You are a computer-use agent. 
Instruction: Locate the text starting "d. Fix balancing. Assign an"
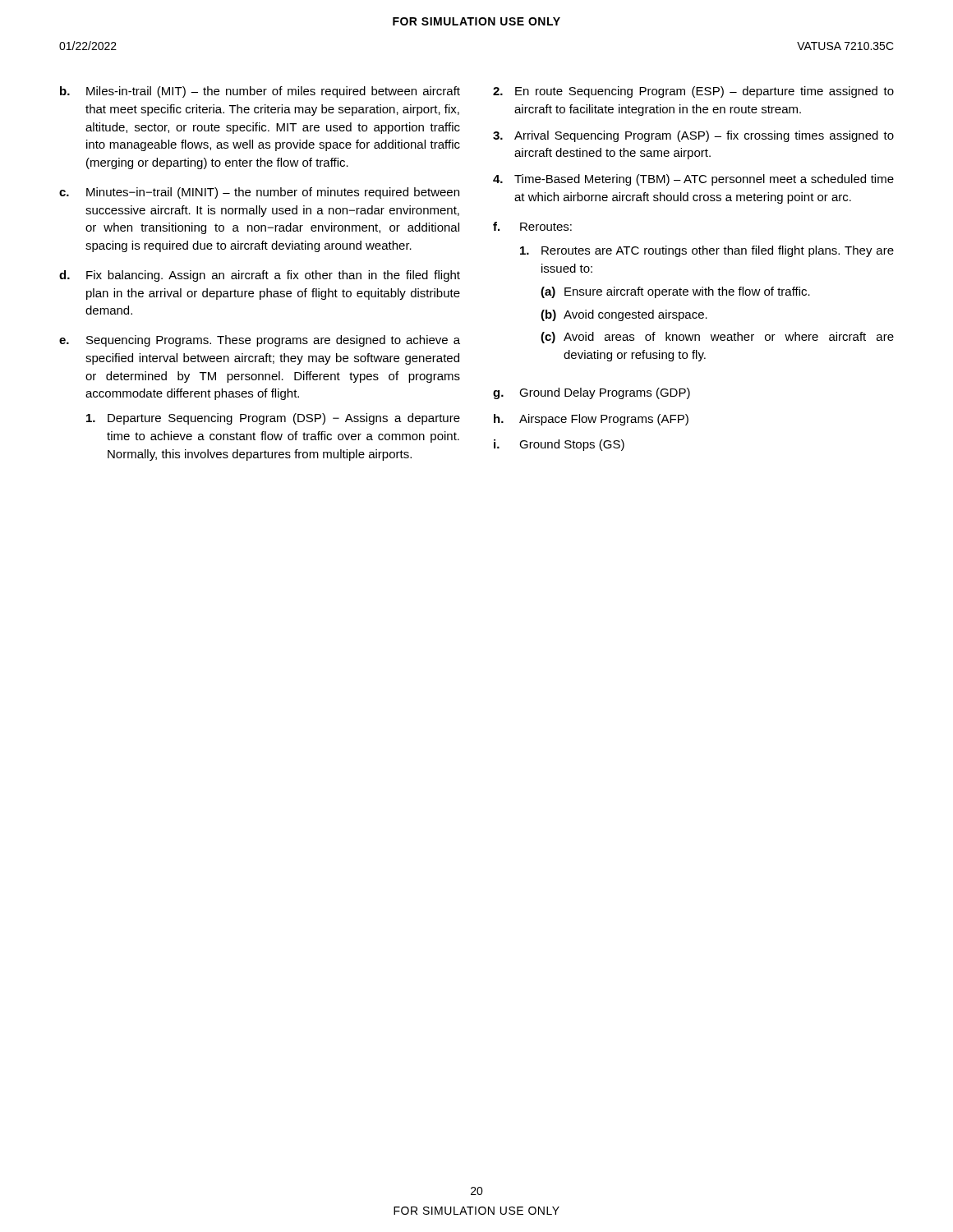260,293
